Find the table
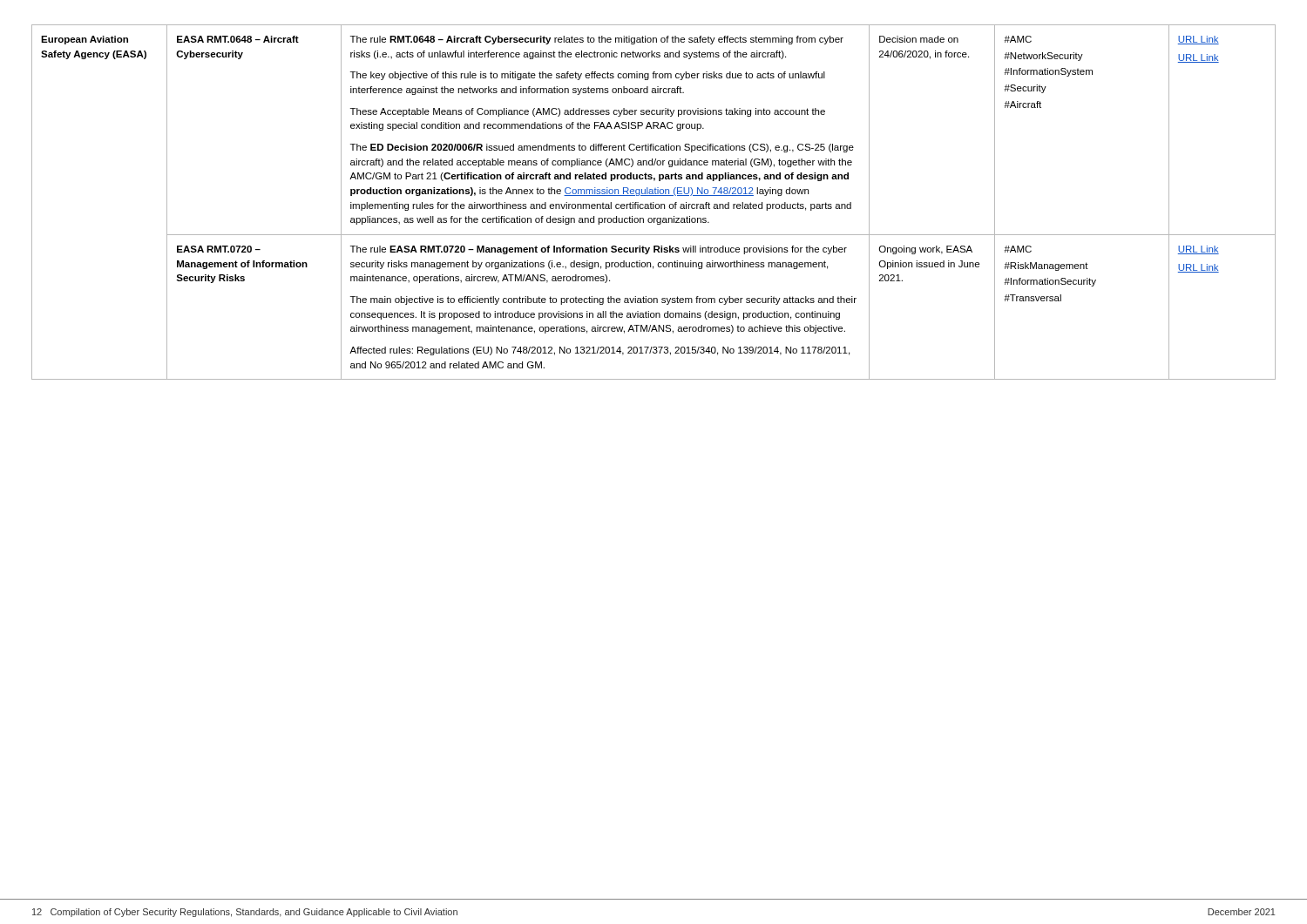The width and height of the screenshot is (1307, 924). (654, 202)
